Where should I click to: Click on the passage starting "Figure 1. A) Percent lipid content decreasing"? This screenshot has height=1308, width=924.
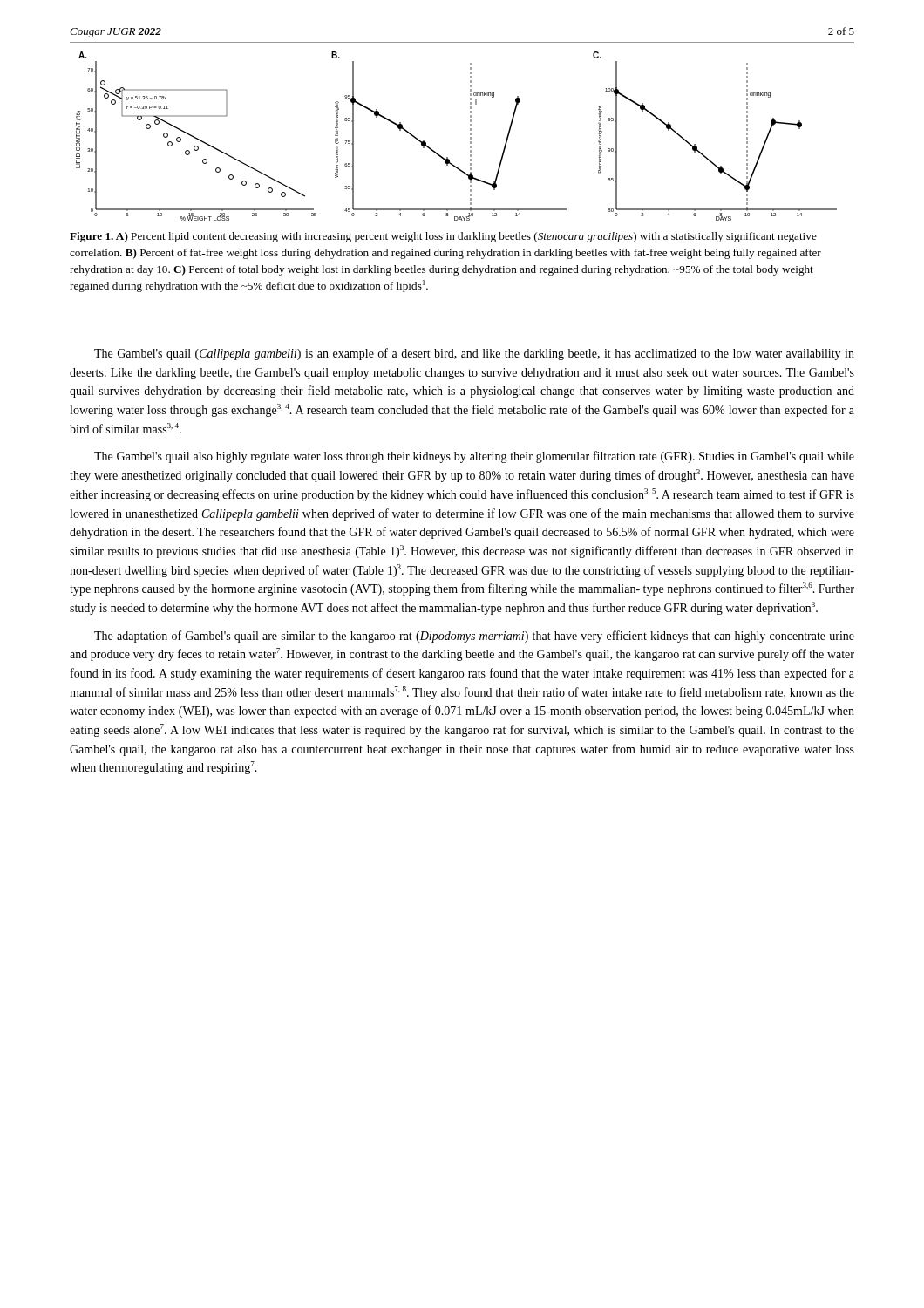445,261
